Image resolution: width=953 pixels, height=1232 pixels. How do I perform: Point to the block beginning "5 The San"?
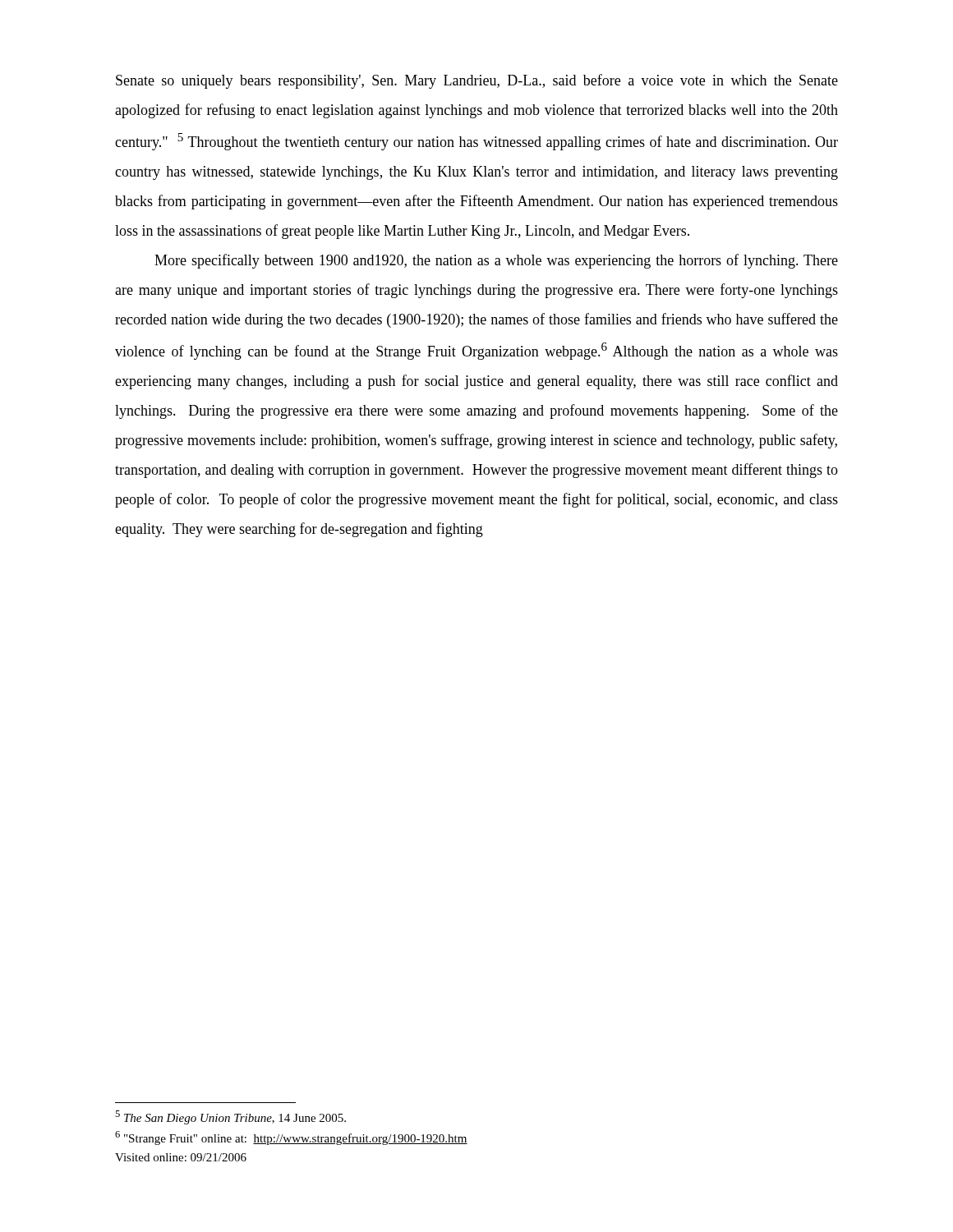[x=231, y=1116]
